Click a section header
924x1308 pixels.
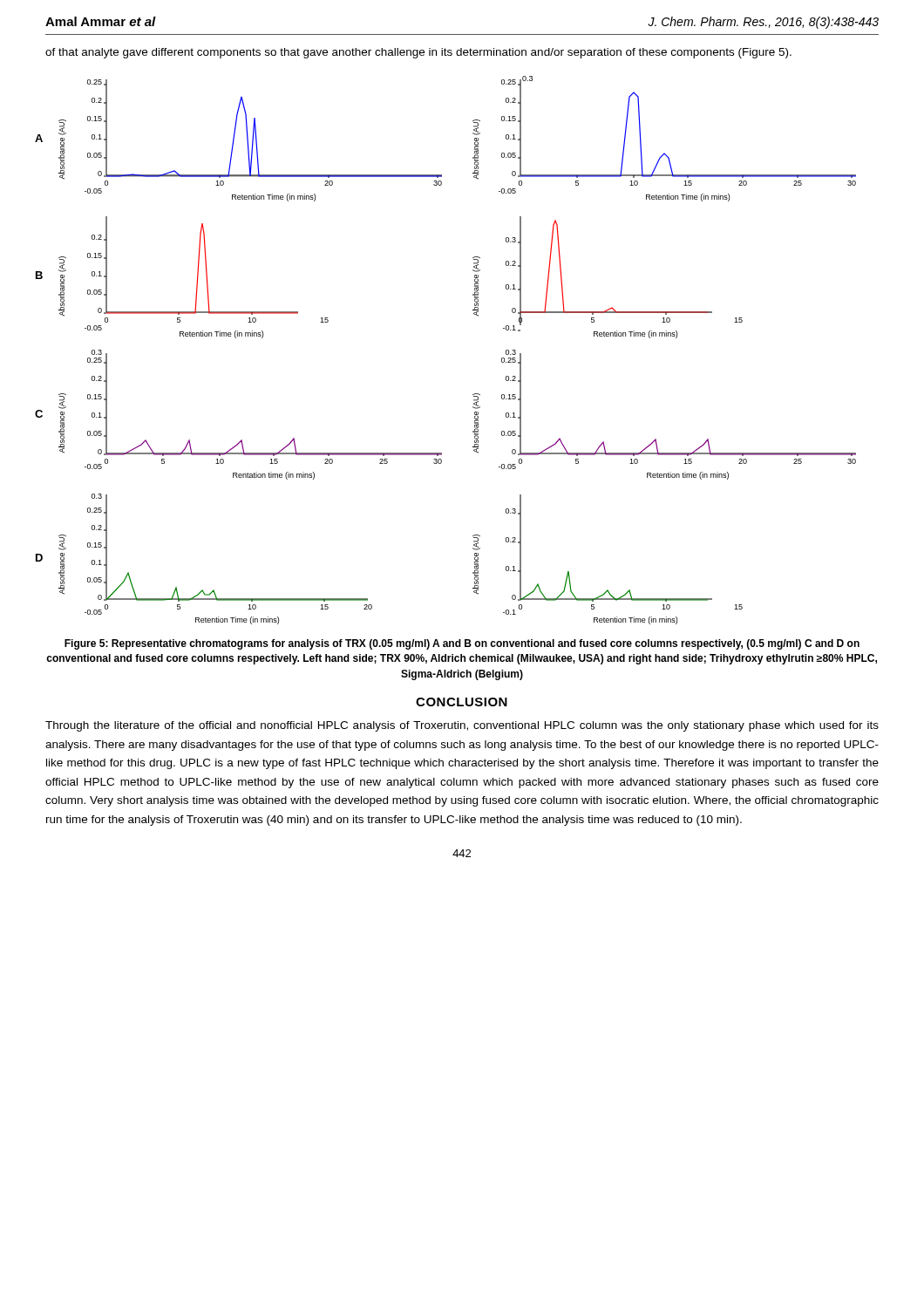(x=462, y=702)
